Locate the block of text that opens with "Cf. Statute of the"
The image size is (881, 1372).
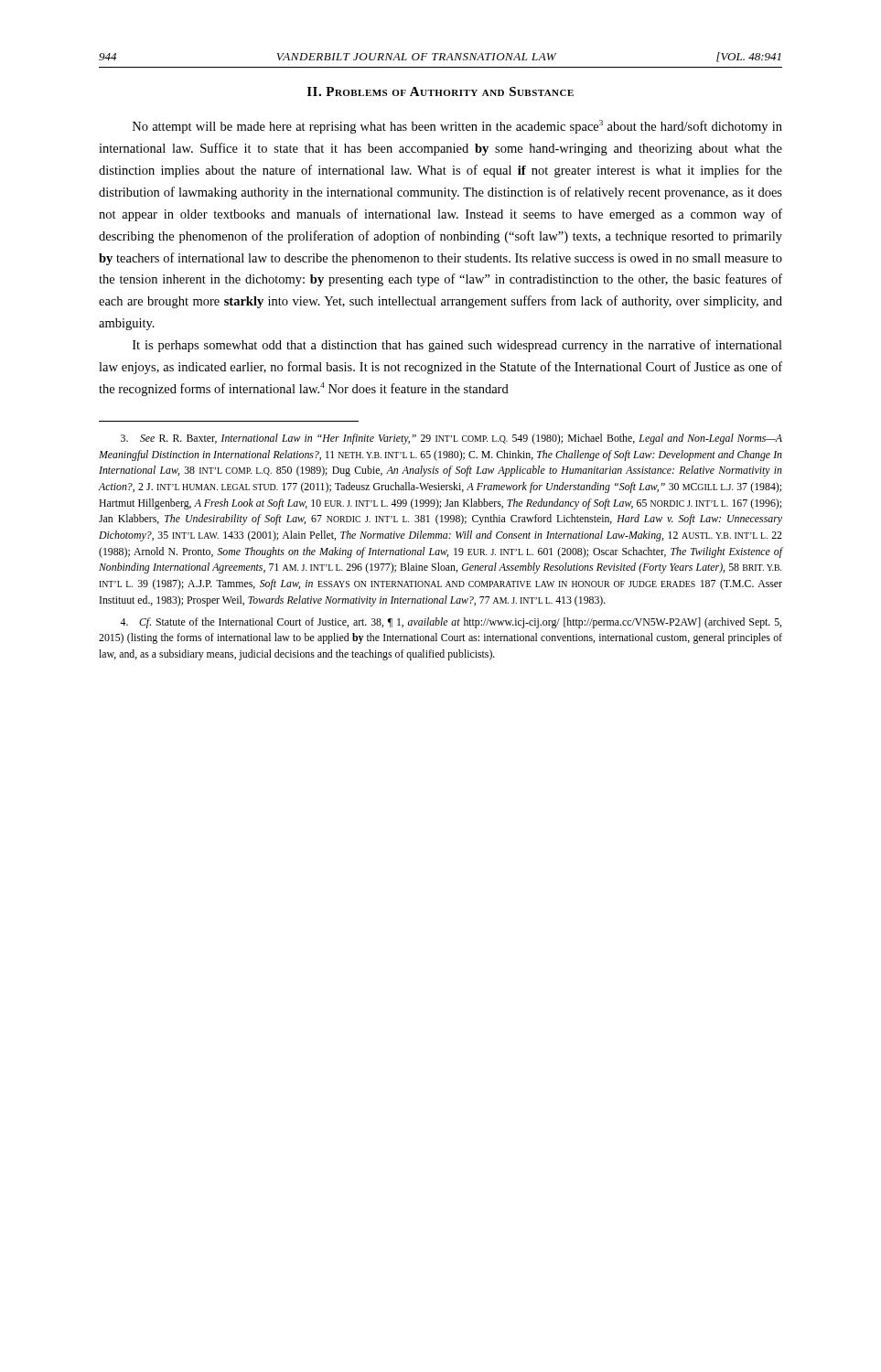coord(440,639)
